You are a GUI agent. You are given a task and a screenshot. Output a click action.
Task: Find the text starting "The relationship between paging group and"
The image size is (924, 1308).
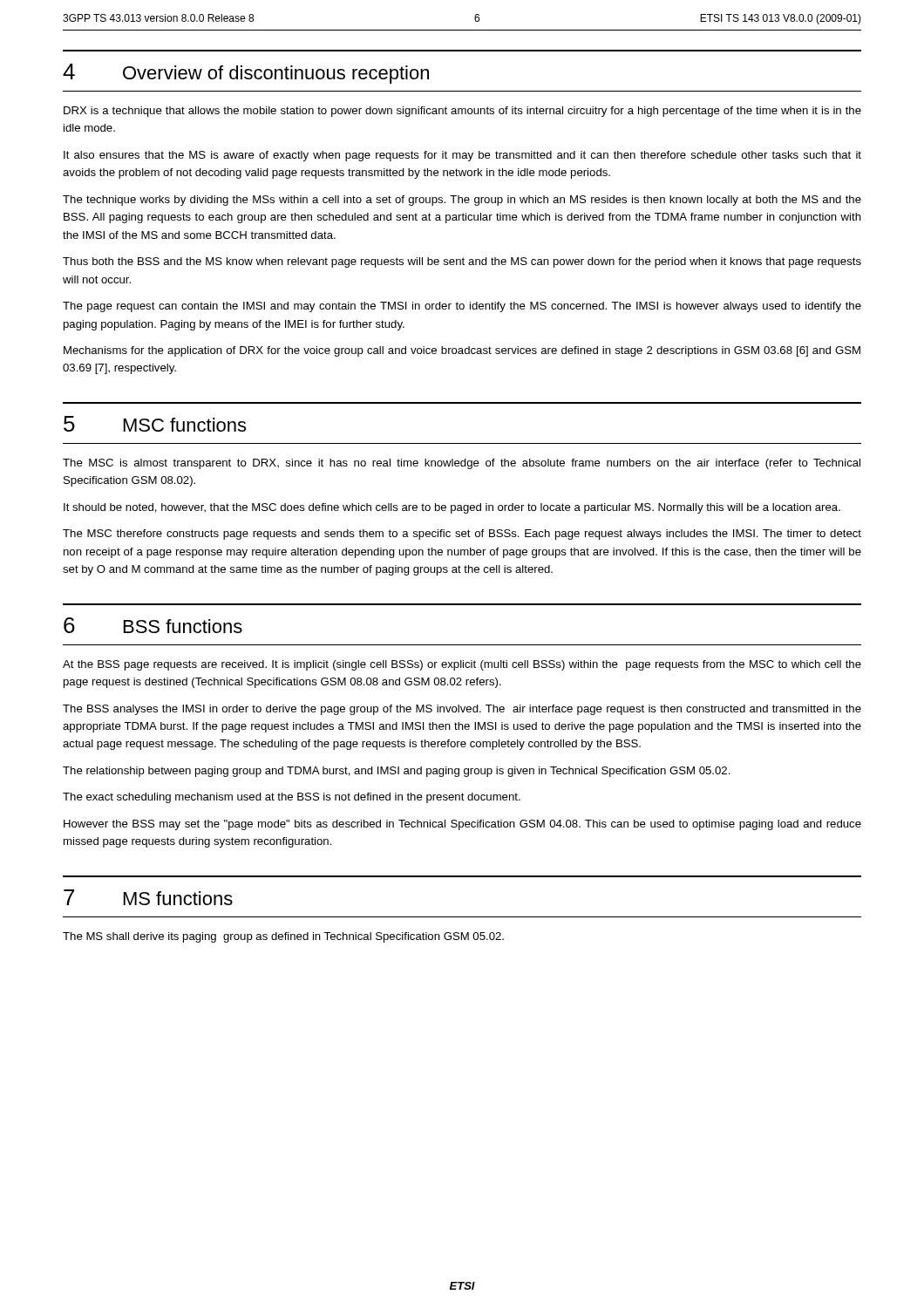(397, 770)
